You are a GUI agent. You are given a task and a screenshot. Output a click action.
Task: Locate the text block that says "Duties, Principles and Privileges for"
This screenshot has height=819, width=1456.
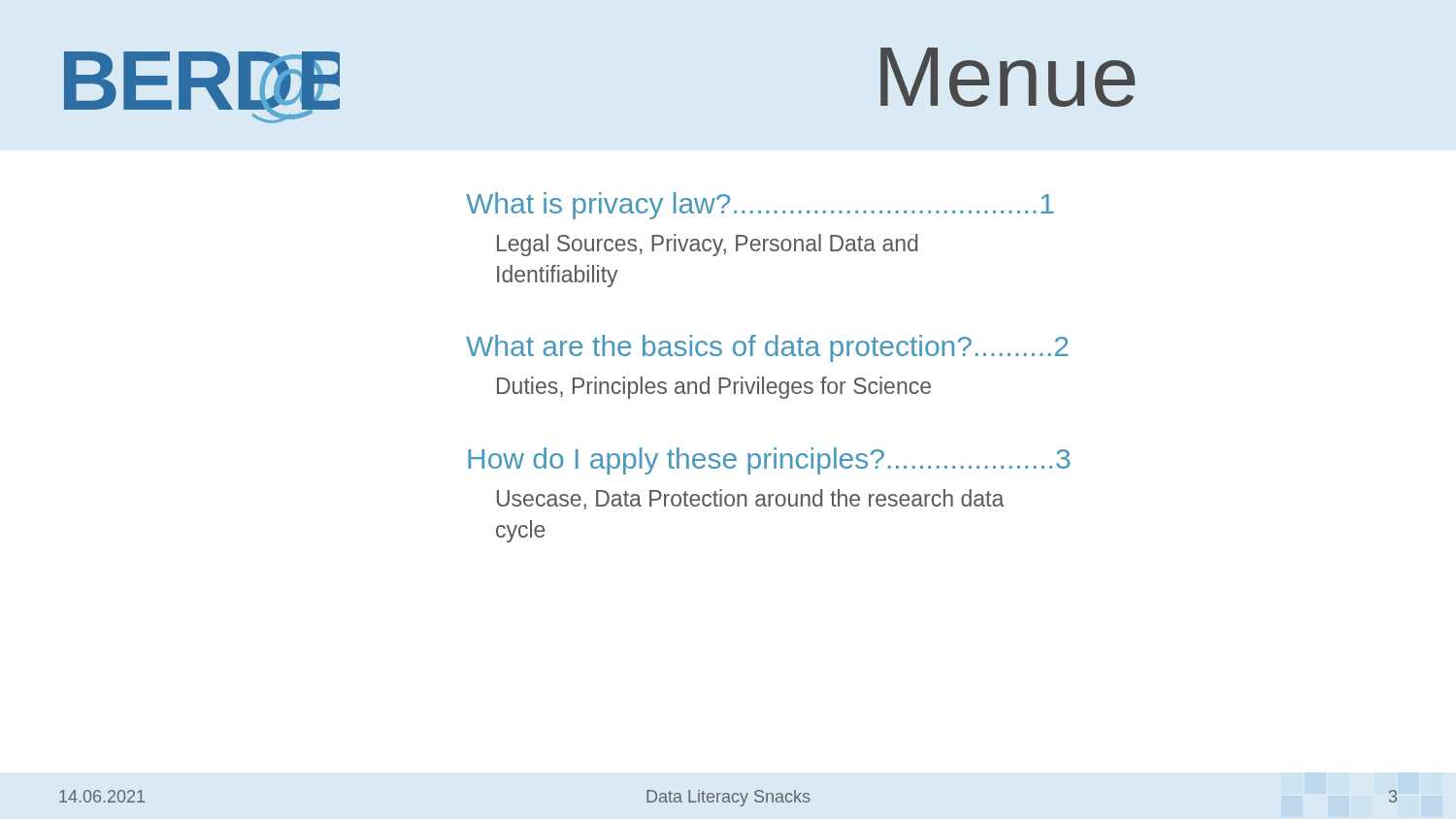[x=713, y=387]
